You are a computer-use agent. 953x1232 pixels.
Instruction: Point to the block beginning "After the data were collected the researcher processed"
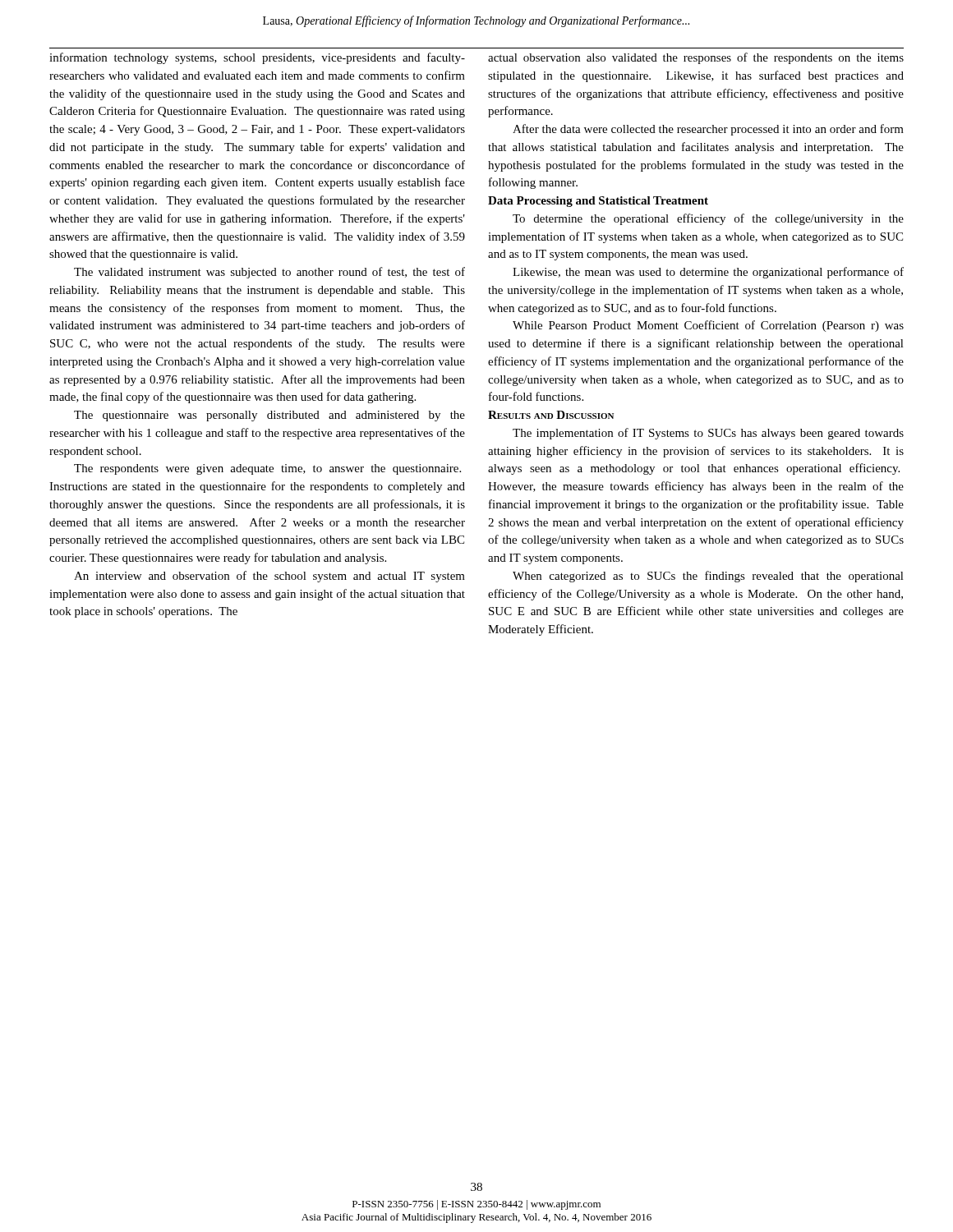(x=696, y=156)
